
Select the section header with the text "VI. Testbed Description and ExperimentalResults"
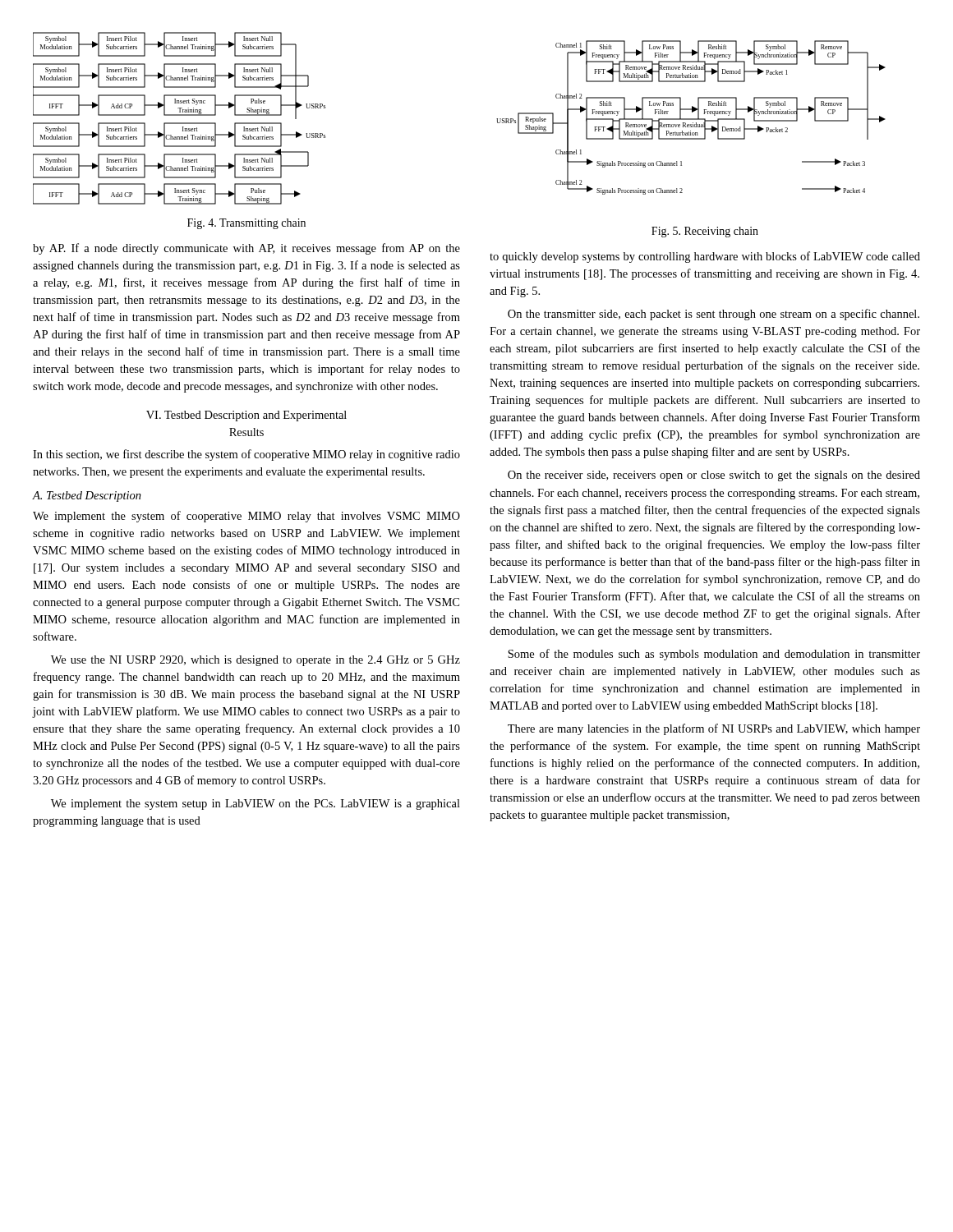click(246, 424)
